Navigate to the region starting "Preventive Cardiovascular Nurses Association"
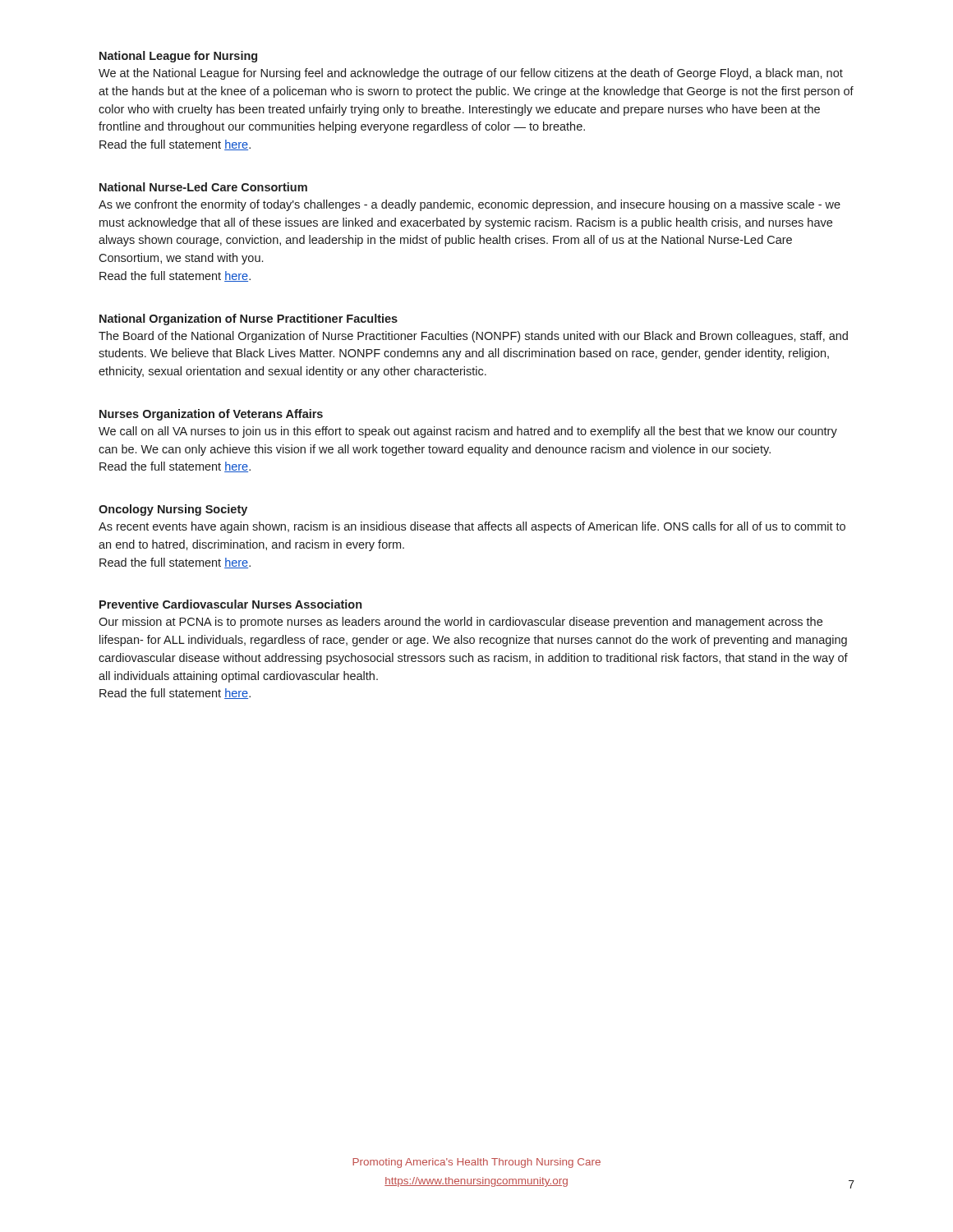Screen dimensions: 1232x953 230,605
